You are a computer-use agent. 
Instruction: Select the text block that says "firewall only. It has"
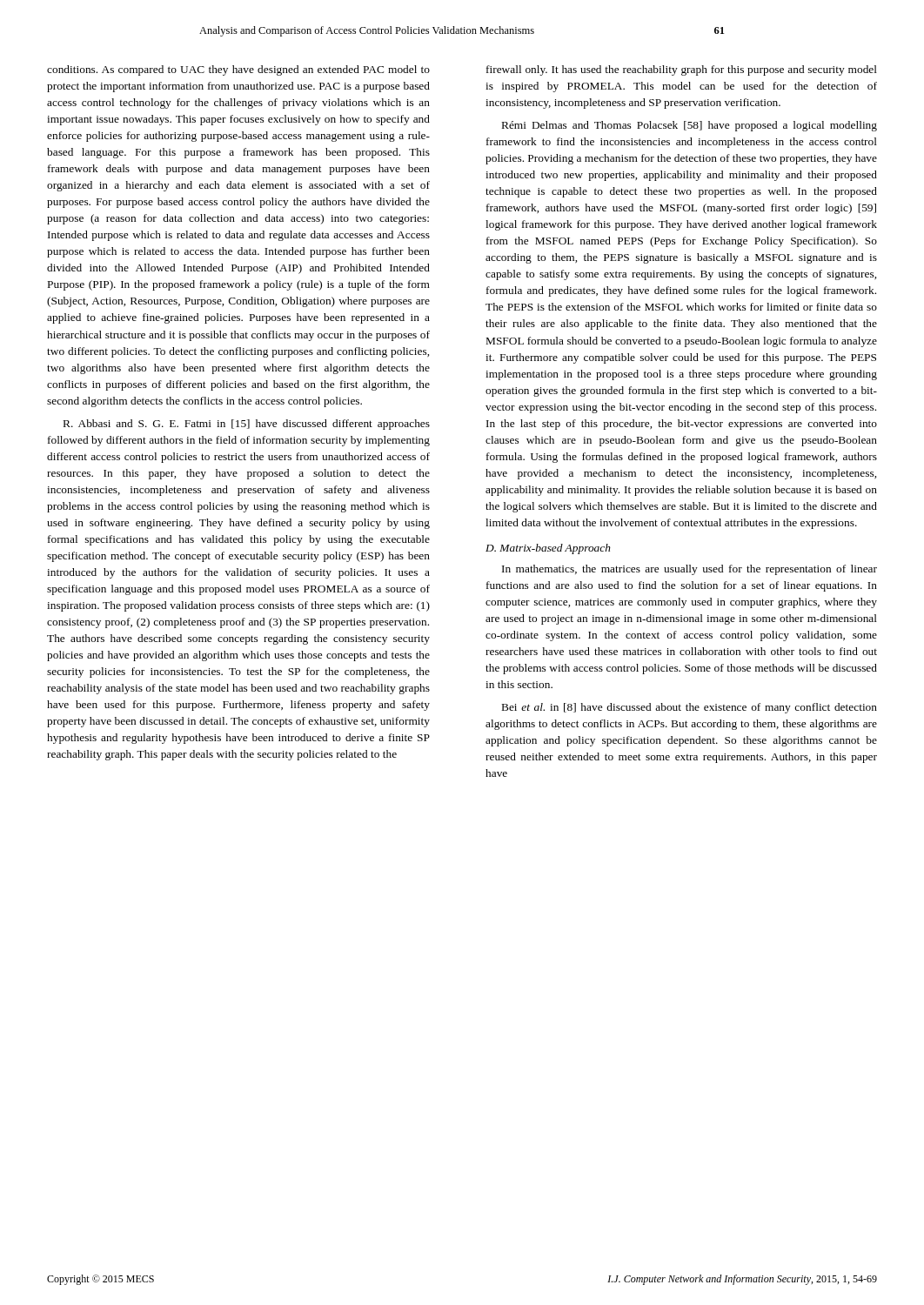[x=681, y=296]
